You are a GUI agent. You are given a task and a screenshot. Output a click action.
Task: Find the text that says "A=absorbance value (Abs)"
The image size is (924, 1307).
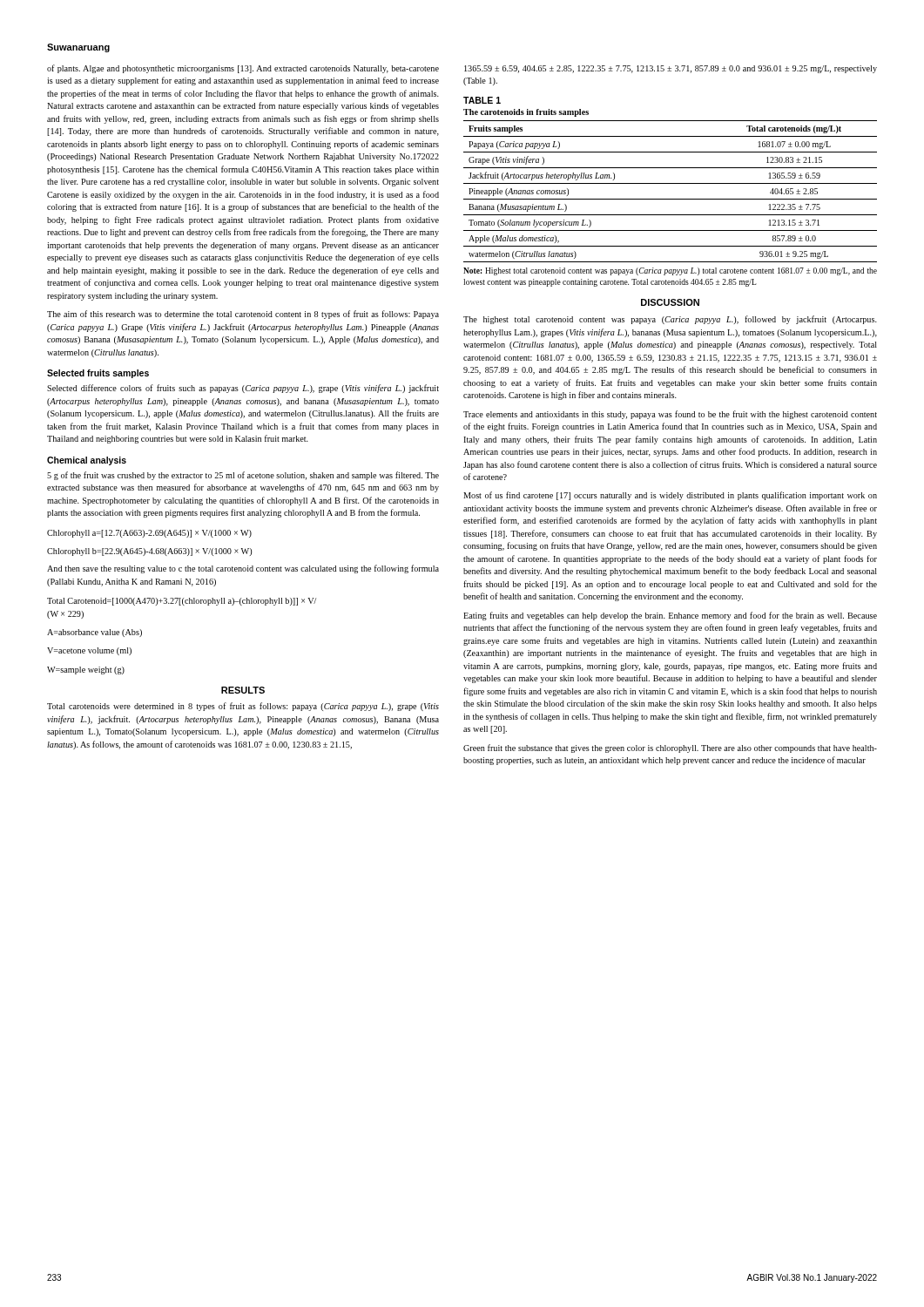94,633
